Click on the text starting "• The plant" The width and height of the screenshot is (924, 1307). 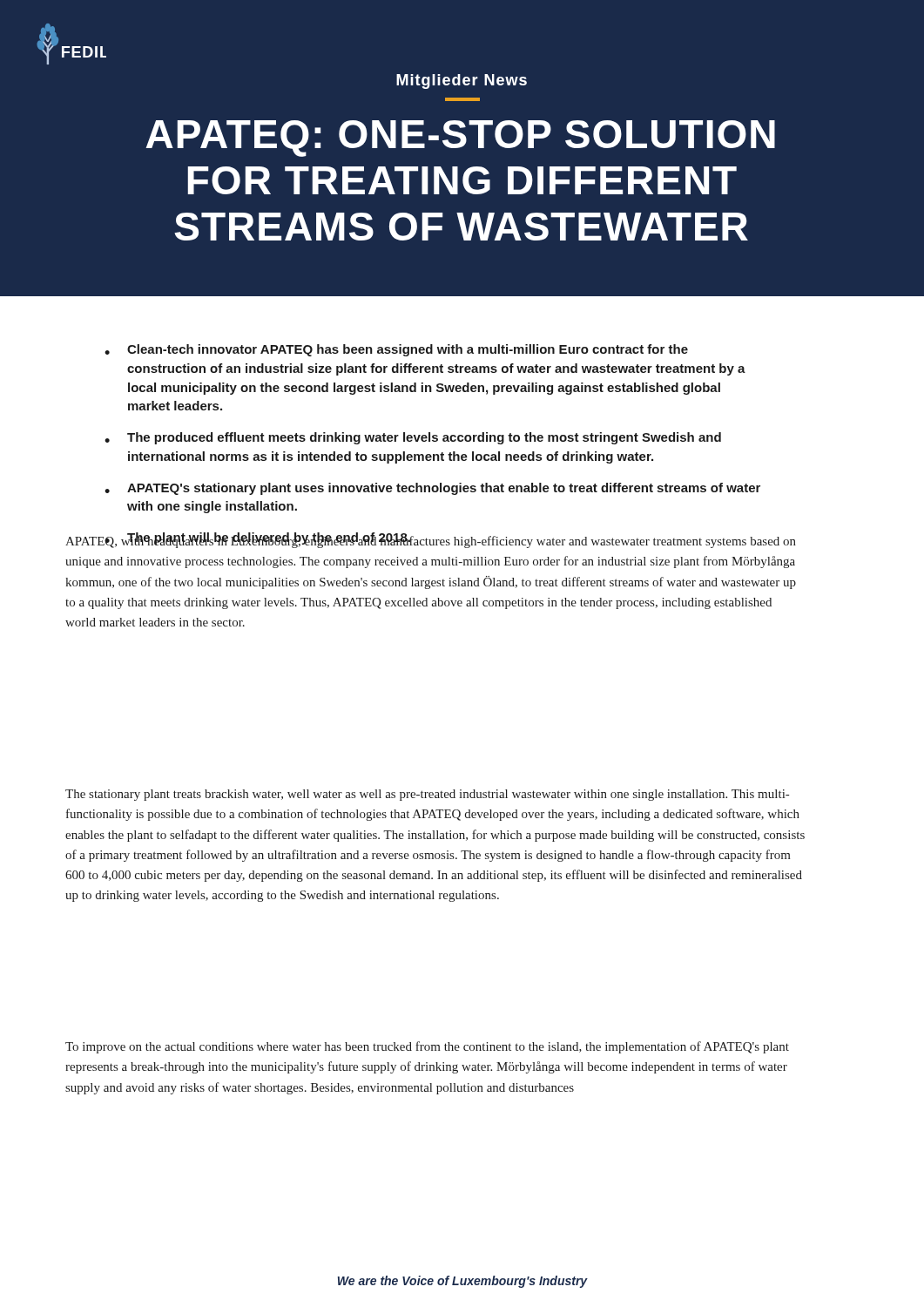tap(258, 540)
